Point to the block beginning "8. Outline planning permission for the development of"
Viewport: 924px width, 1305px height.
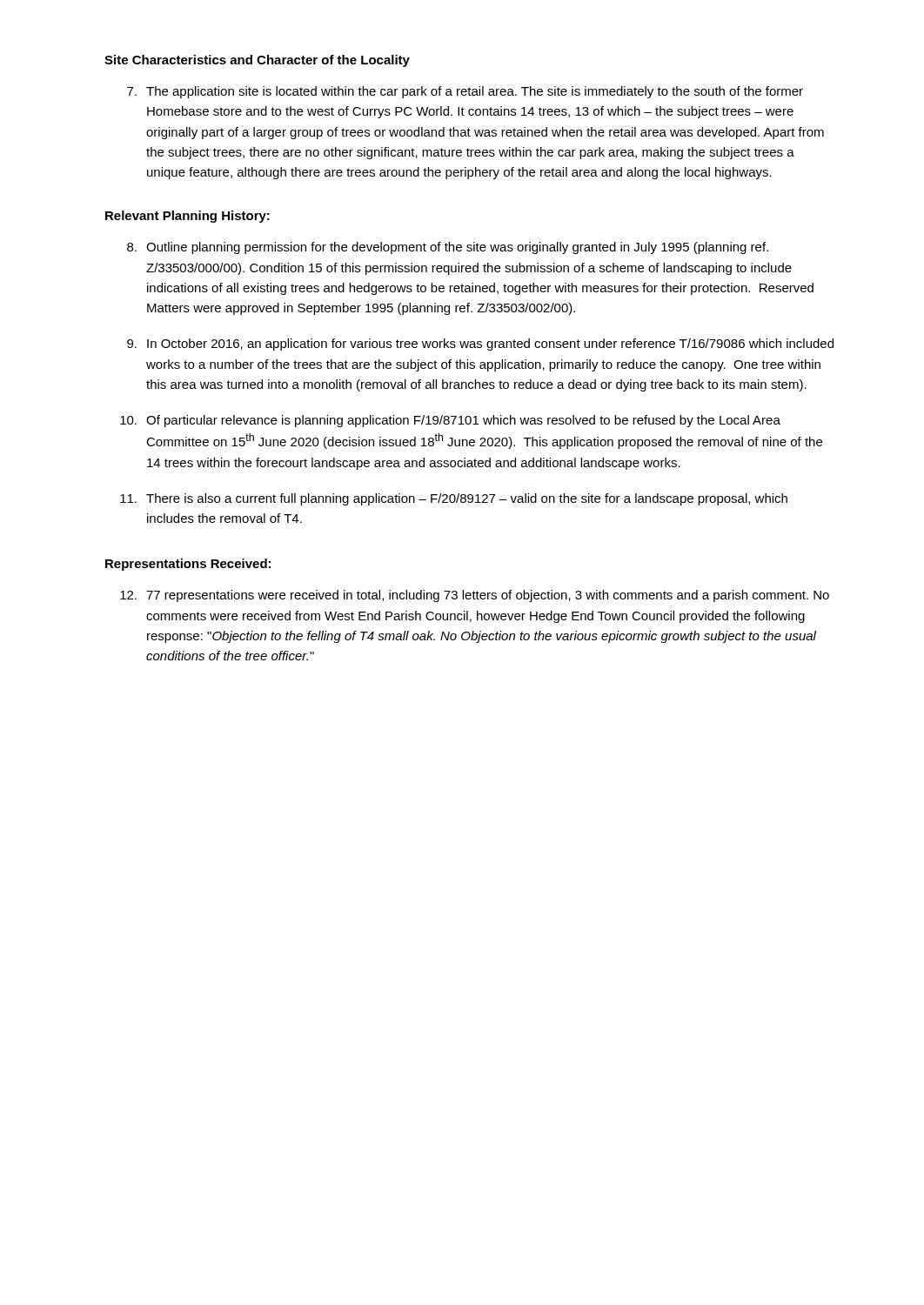click(470, 277)
